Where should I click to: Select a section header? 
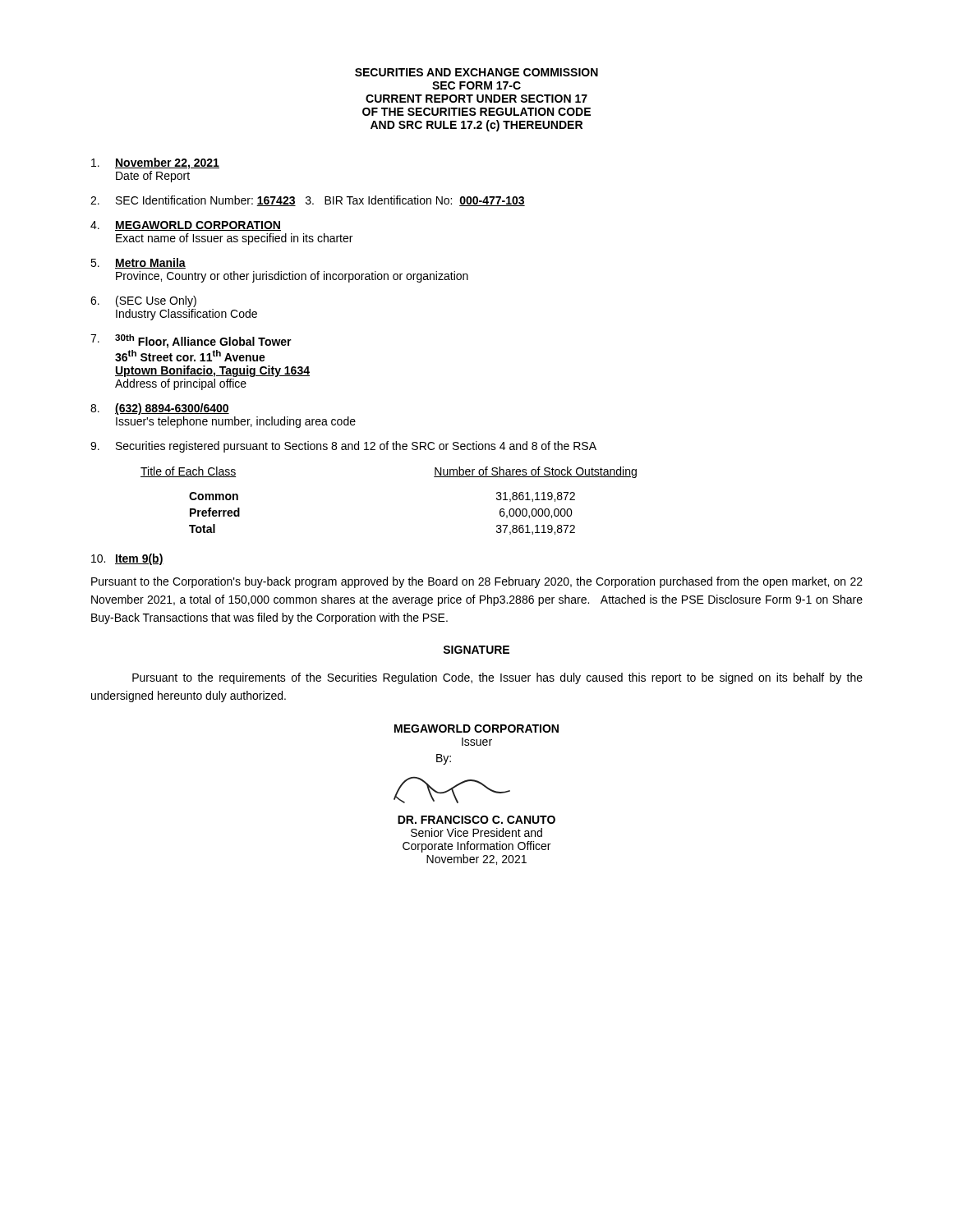[x=476, y=650]
